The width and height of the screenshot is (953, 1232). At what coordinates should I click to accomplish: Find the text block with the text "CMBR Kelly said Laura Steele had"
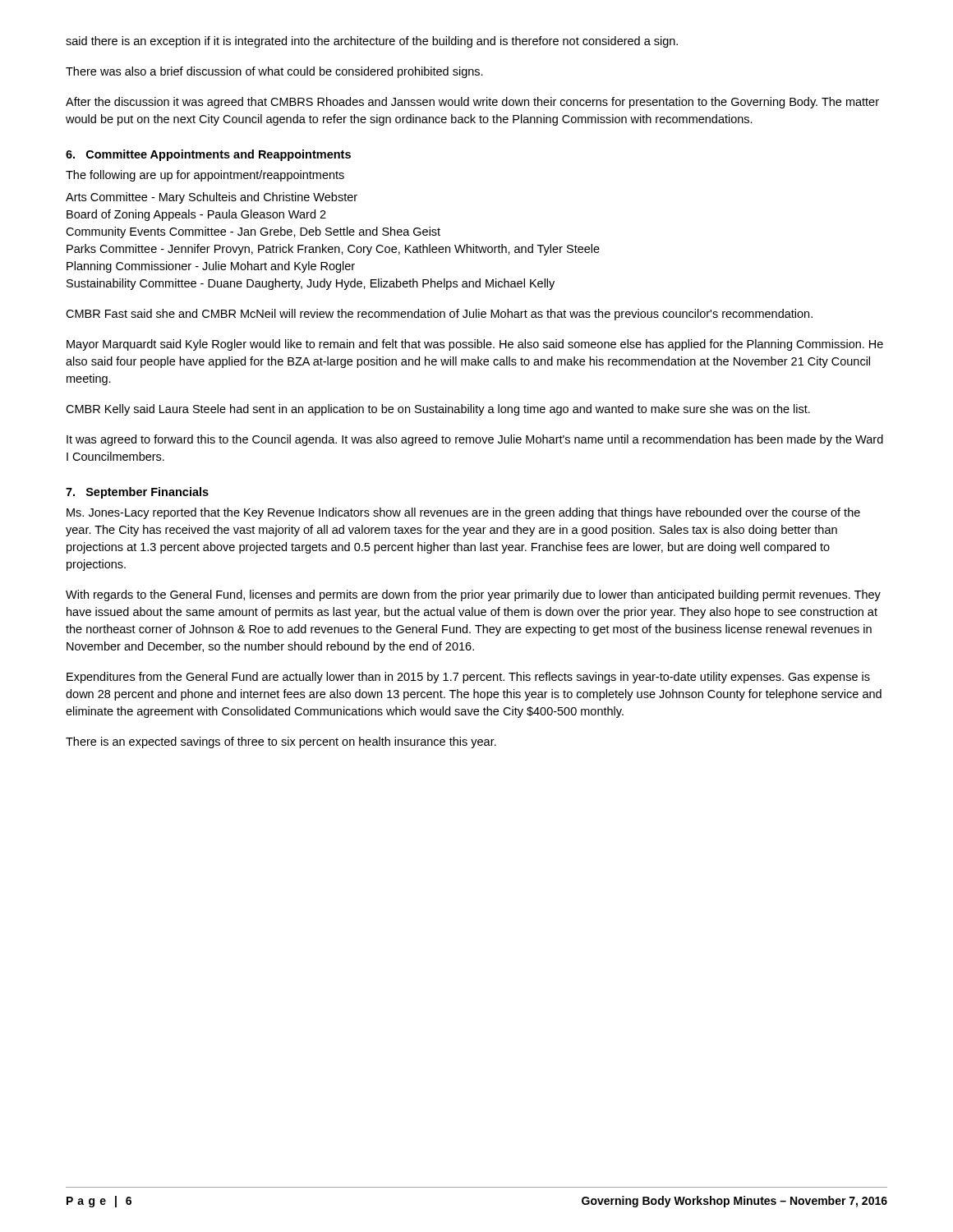(x=438, y=409)
